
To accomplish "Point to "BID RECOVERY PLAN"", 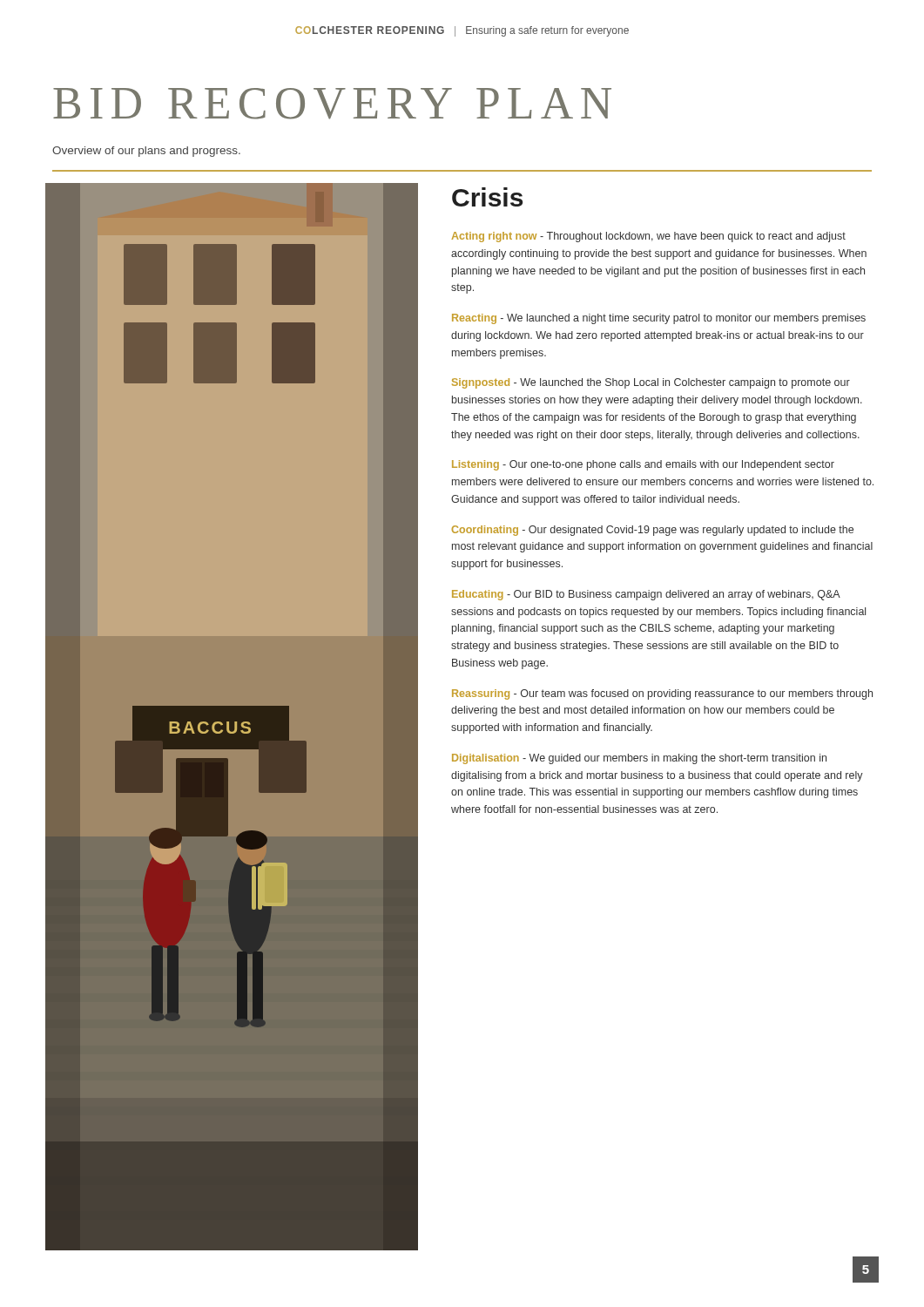I will point(336,103).
